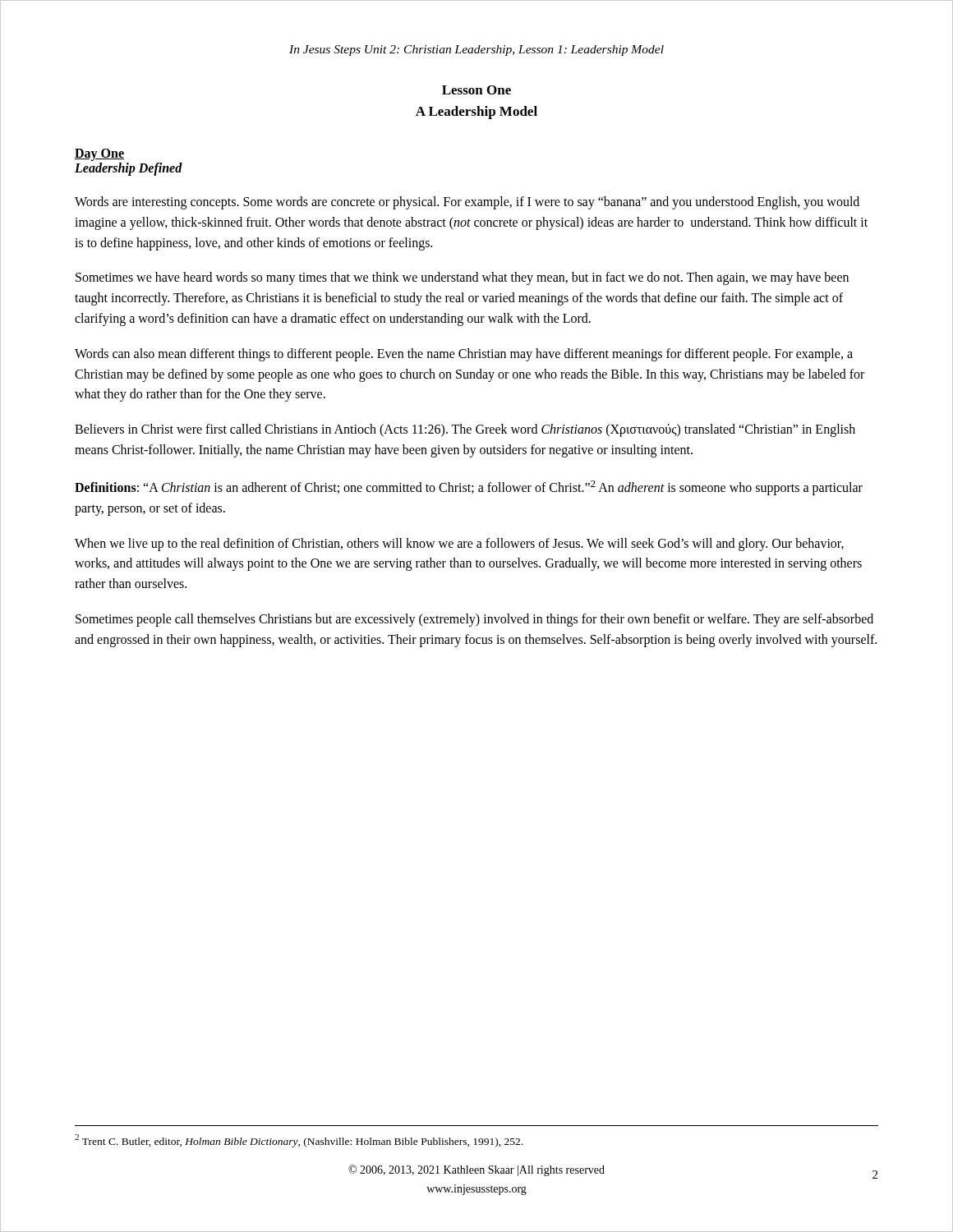Select the passage starting "2 Trent C. Butler, editor, Holman Bible Dictionary,"

[476, 1140]
